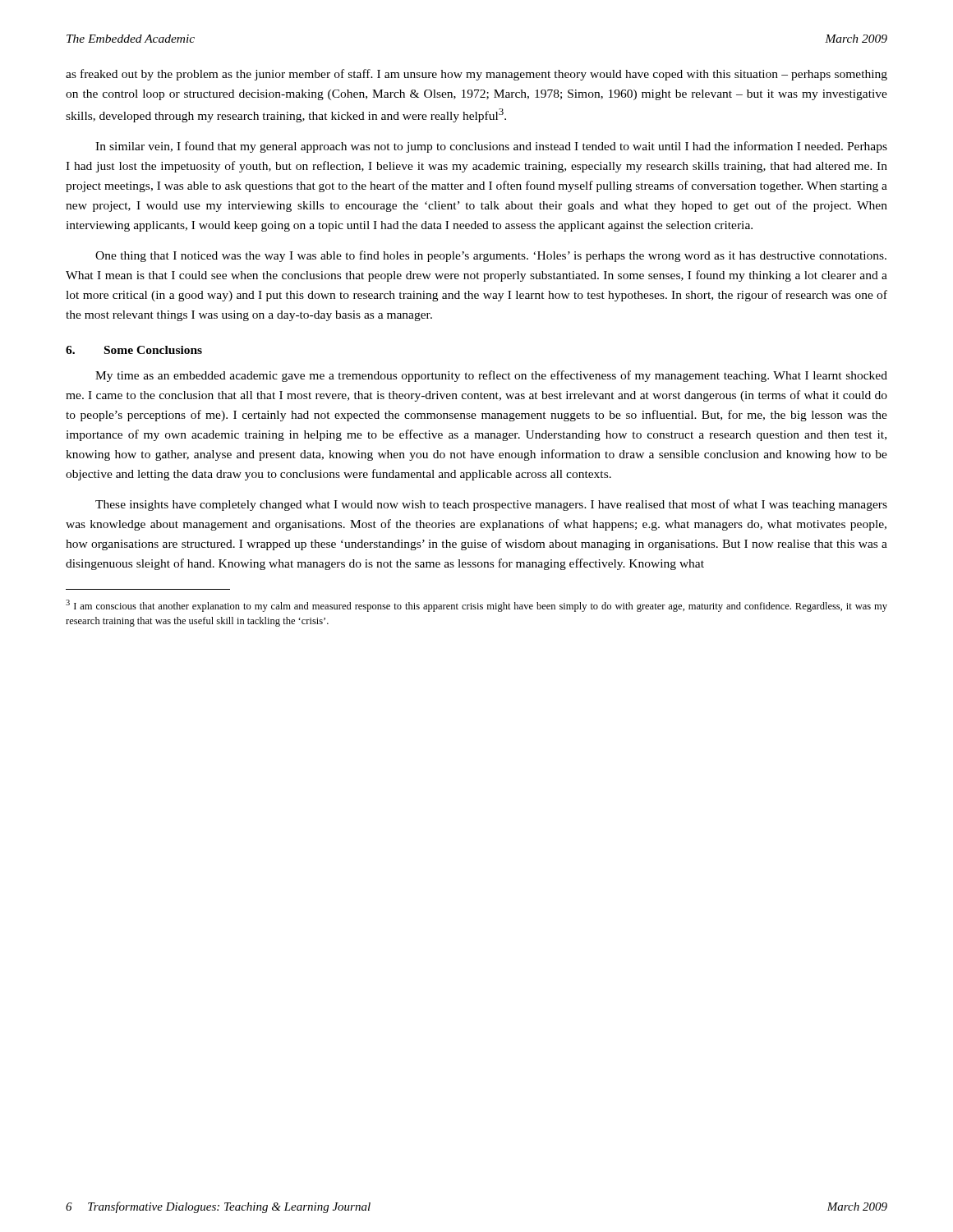Click on the element starting "One thing that I noticed was"
This screenshot has width=953, height=1232.
(476, 285)
